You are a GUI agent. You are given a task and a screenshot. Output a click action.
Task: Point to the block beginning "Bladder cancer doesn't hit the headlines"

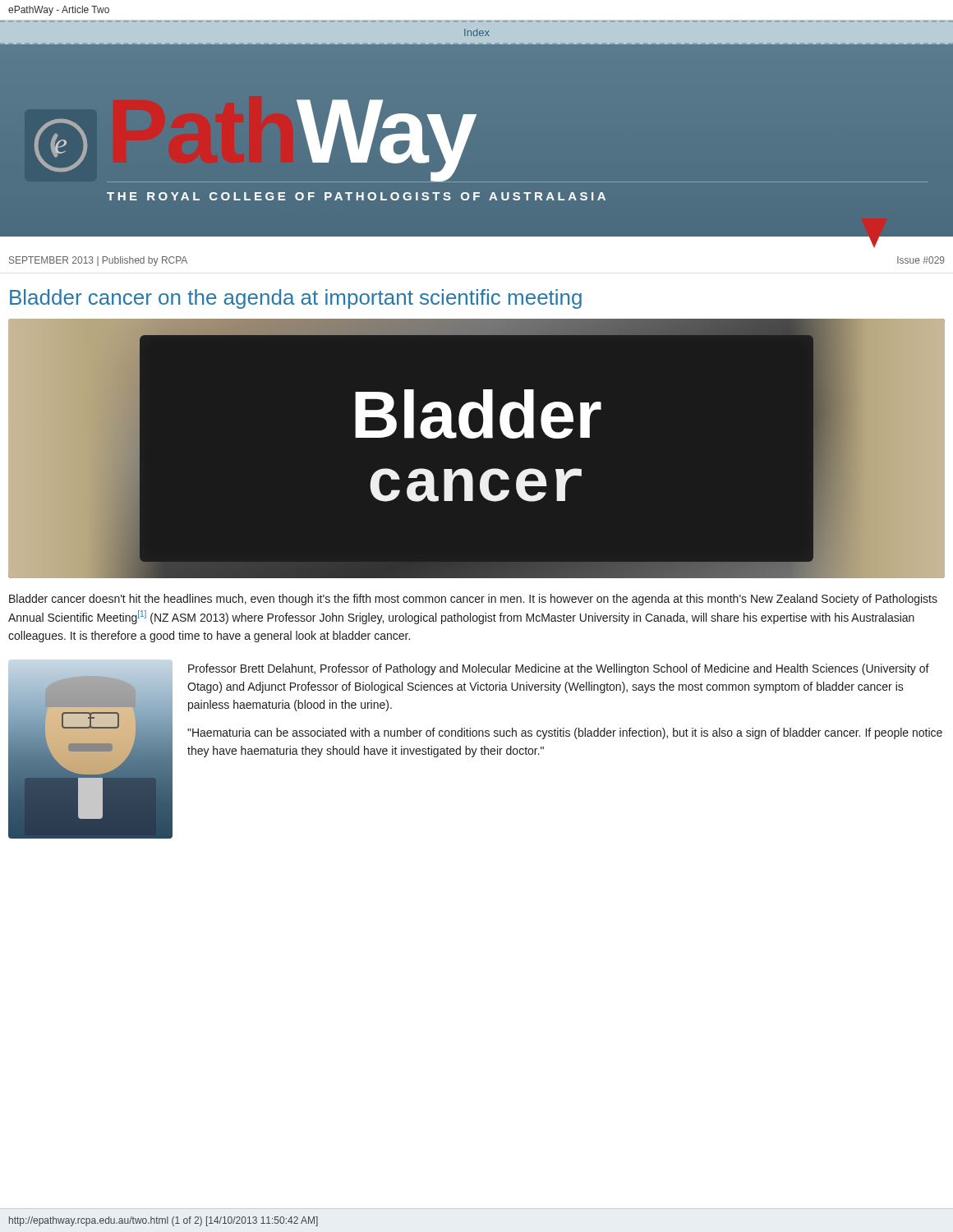tap(473, 617)
